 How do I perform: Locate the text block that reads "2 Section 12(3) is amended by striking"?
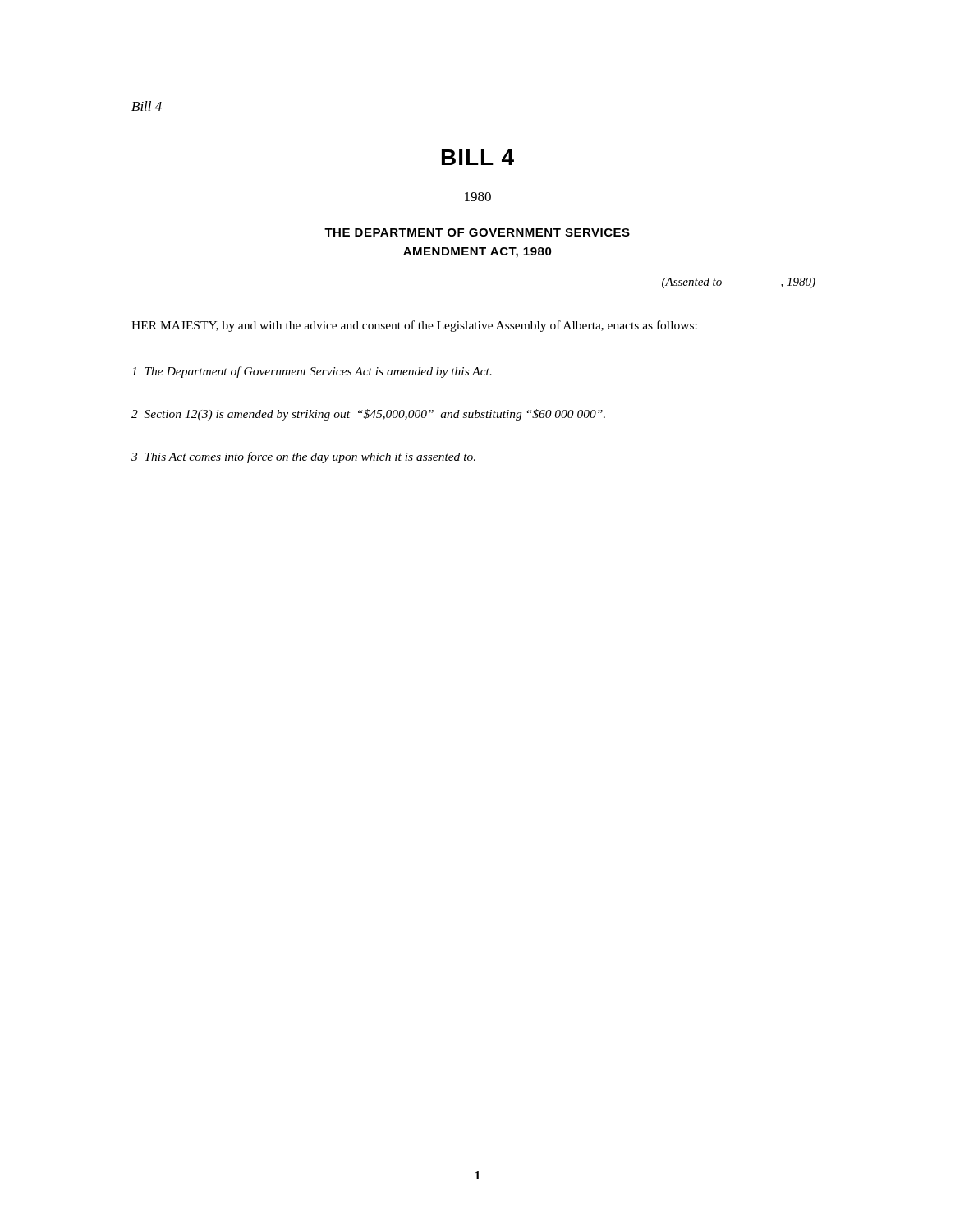[369, 414]
